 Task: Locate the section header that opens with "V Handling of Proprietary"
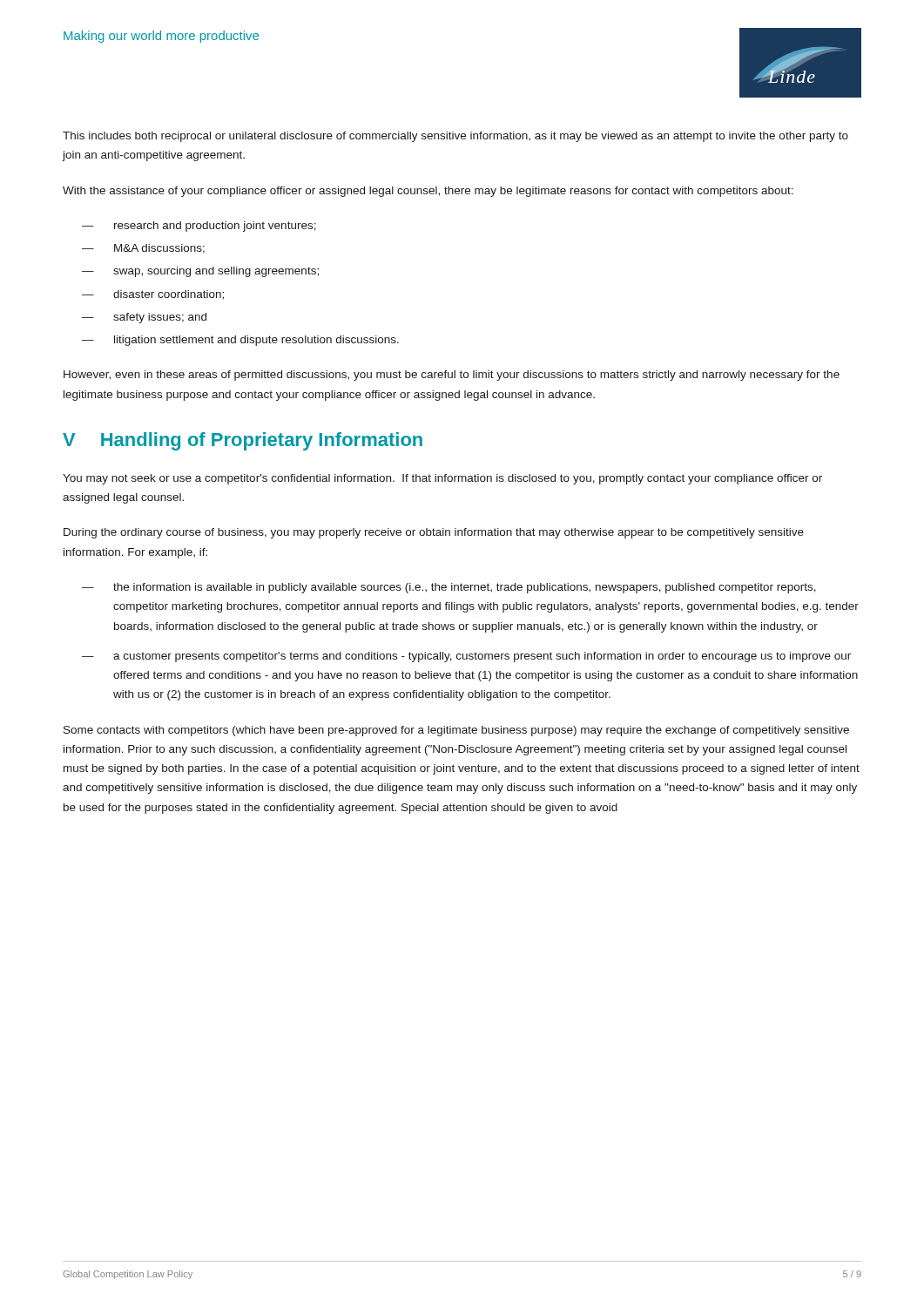243,440
